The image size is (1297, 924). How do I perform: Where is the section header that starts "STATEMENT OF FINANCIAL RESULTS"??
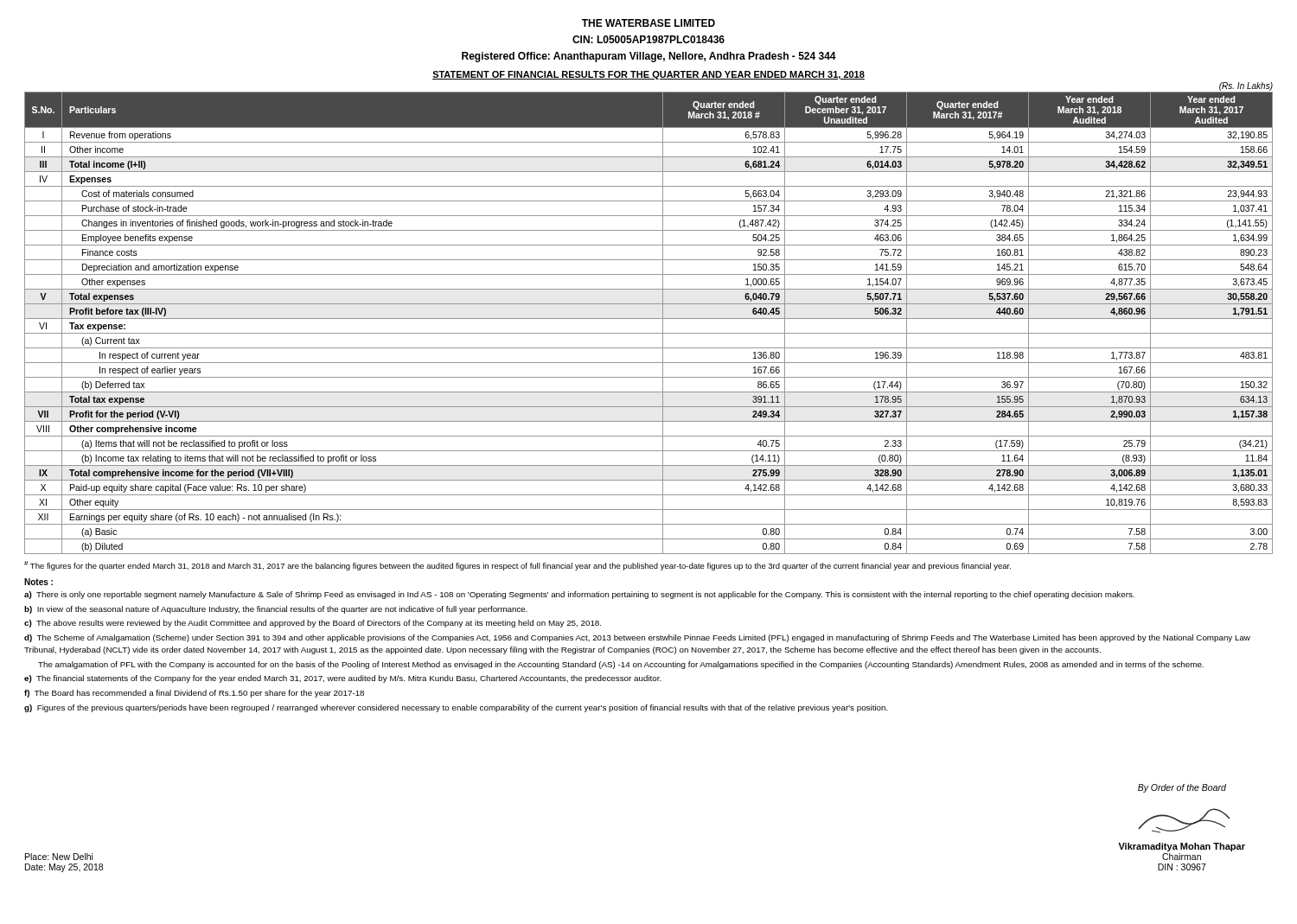(x=648, y=74)
